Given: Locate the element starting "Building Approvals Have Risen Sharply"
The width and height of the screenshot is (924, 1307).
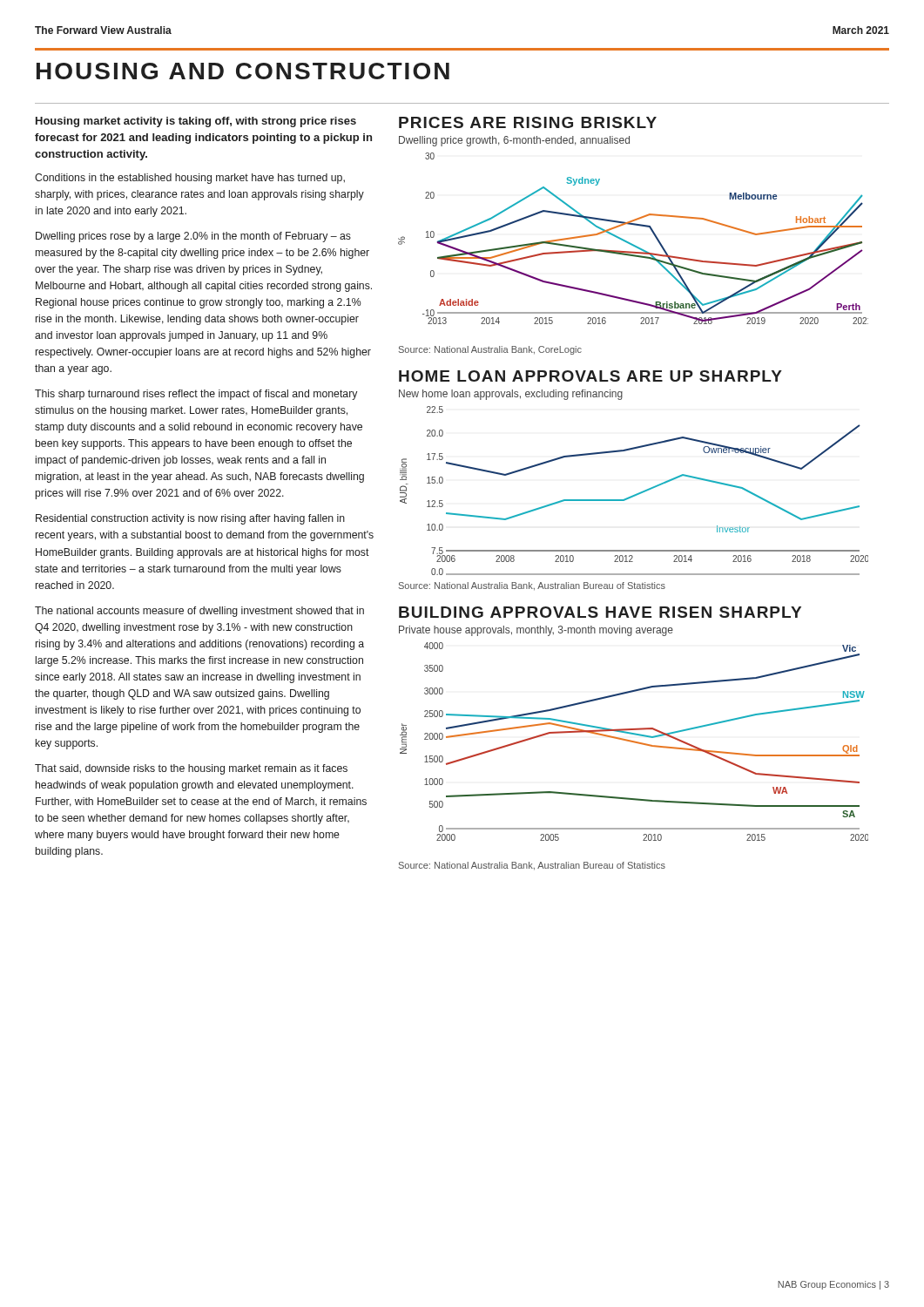Looking at the screenshot, I should (600, 612).
